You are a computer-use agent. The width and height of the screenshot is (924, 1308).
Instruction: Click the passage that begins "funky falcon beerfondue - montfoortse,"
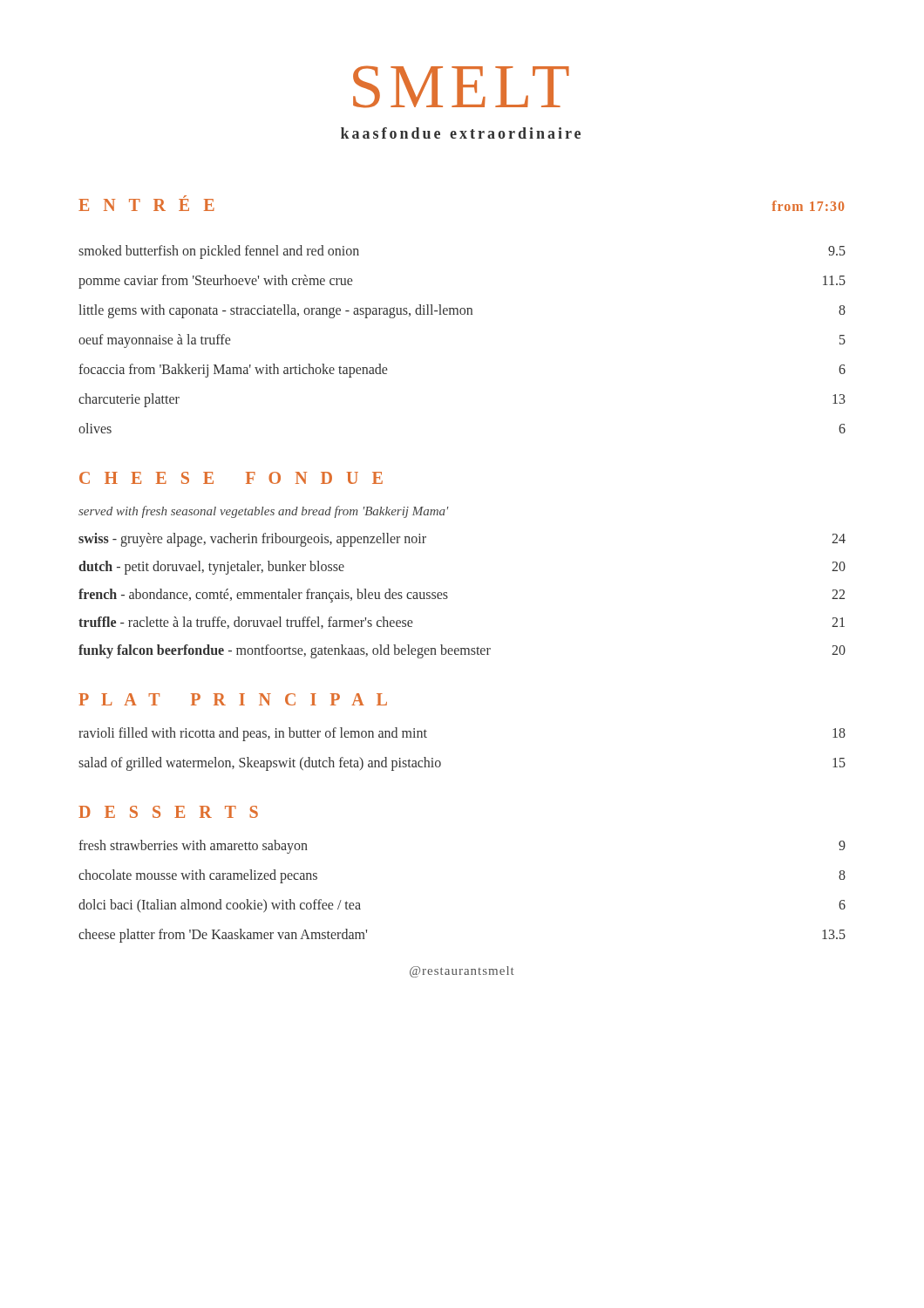pyautogui.click(x=462, y=651)
